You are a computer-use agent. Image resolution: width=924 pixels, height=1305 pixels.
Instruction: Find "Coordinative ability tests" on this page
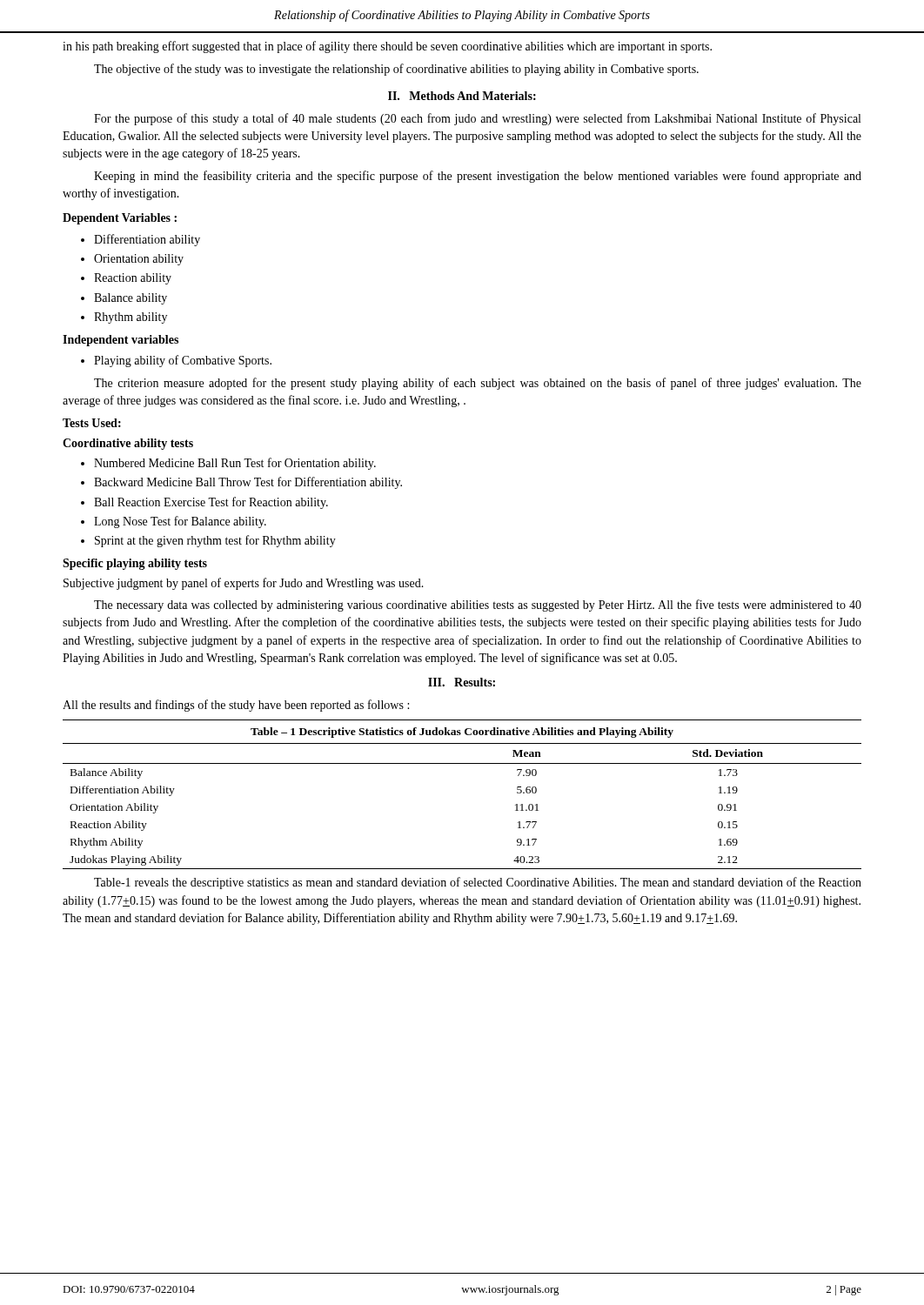click(x=128, y=444)
